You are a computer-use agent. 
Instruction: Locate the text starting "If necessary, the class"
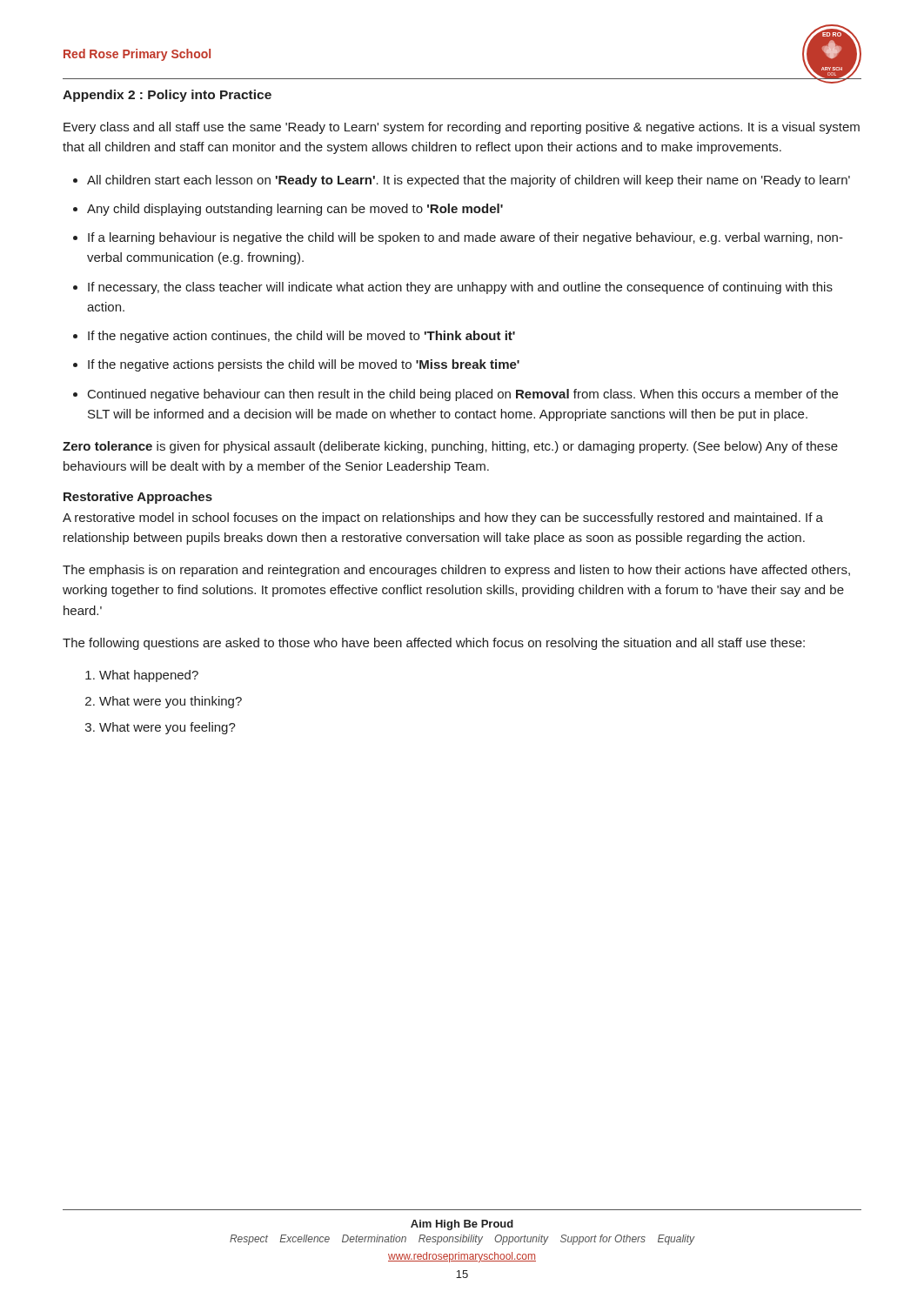pos(460,296)
